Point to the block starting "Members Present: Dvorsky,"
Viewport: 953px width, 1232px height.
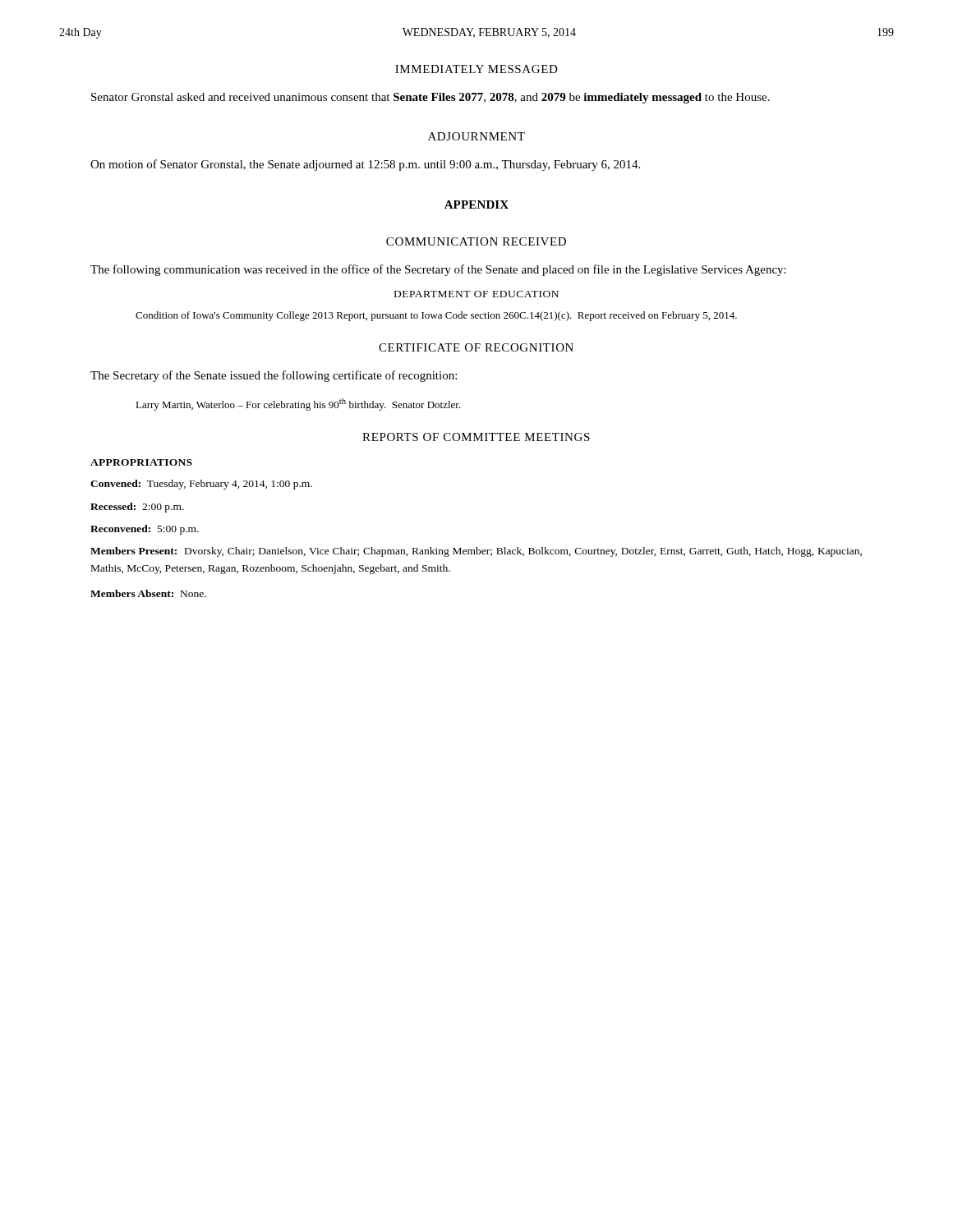[476, 559]
